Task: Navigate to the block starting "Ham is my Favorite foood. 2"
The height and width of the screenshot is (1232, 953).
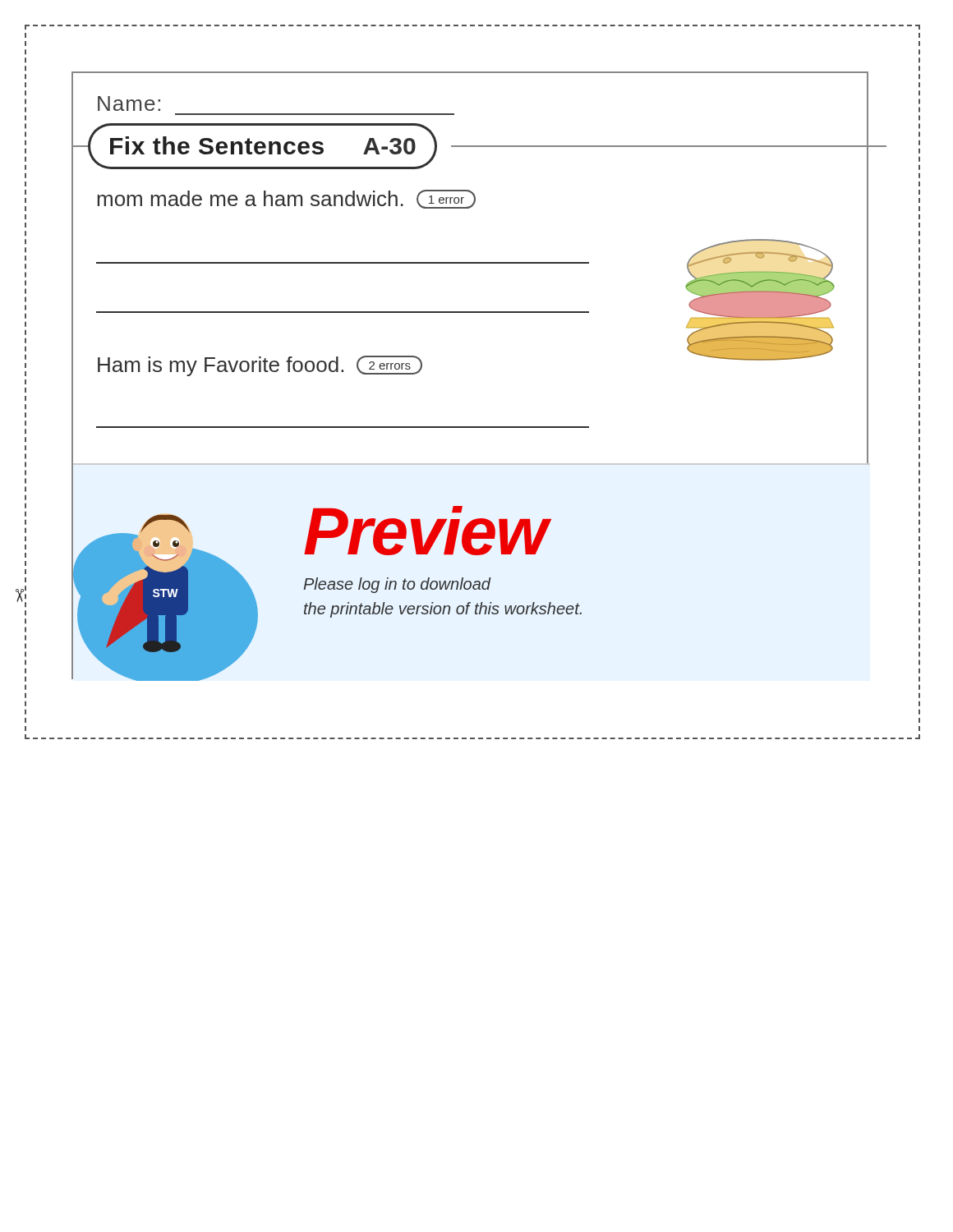Action: pos(259,365)
